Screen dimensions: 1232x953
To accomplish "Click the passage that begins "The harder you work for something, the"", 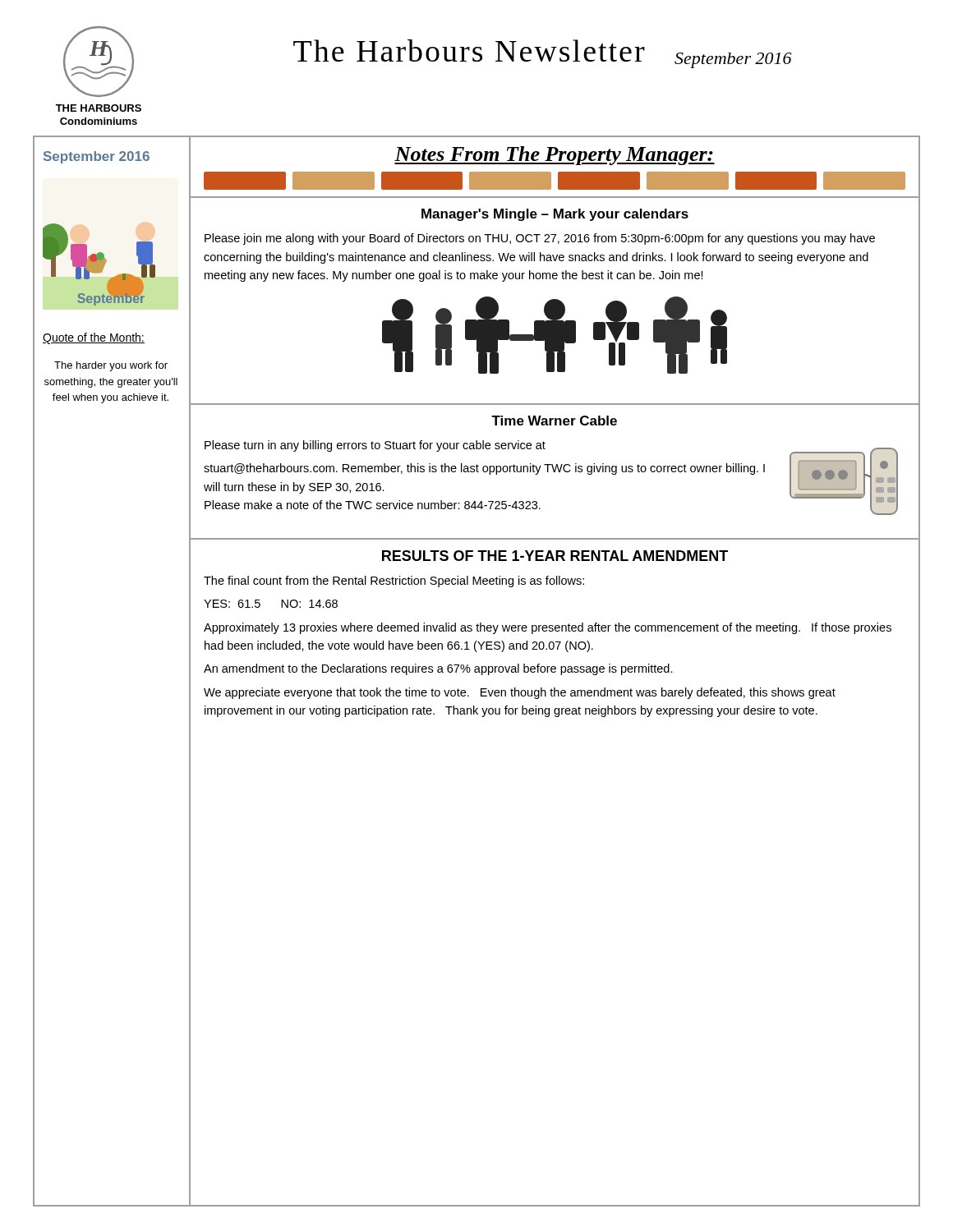I will [111, 381].
